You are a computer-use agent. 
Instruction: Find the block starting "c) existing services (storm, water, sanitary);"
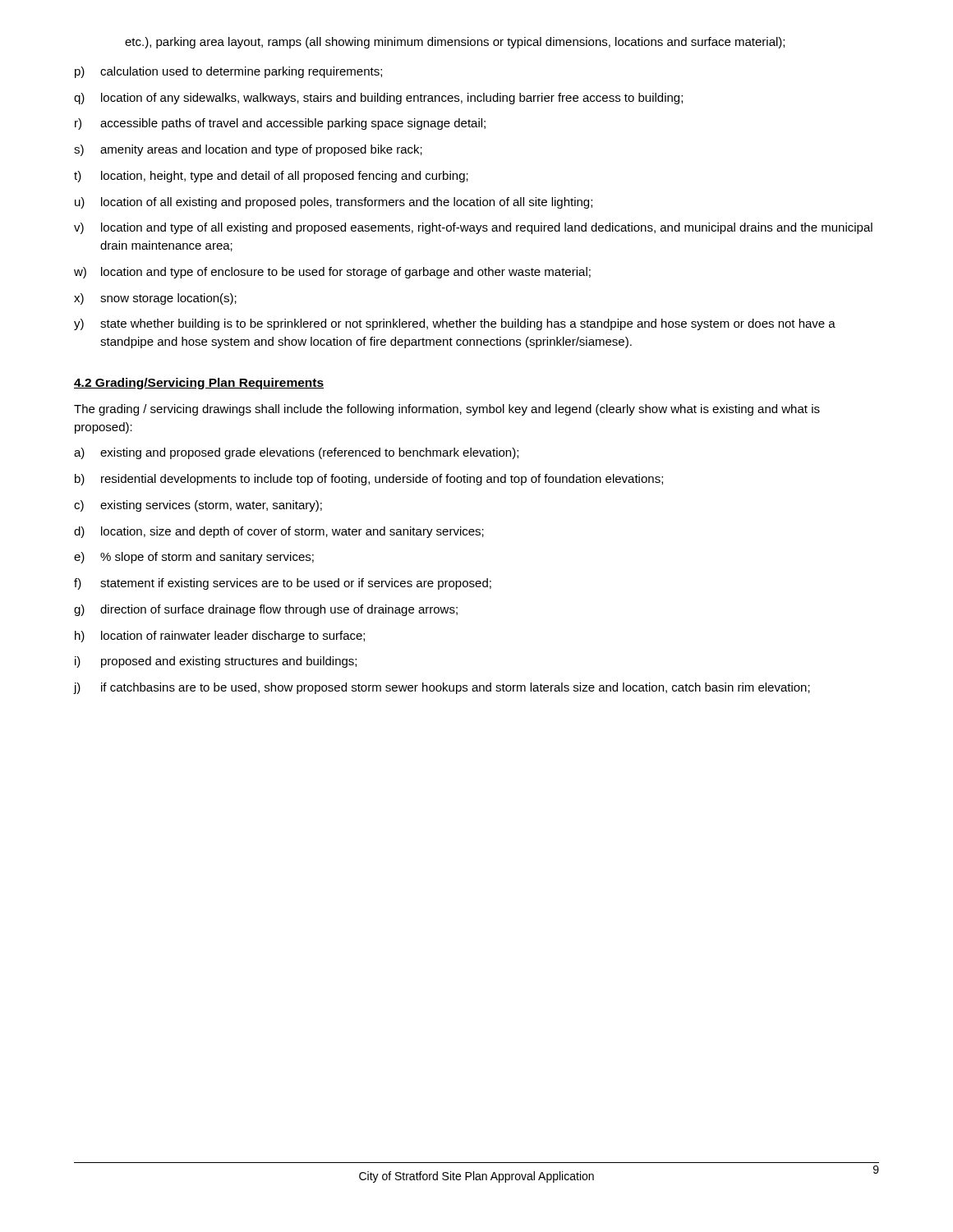click(x=198, y=506)
